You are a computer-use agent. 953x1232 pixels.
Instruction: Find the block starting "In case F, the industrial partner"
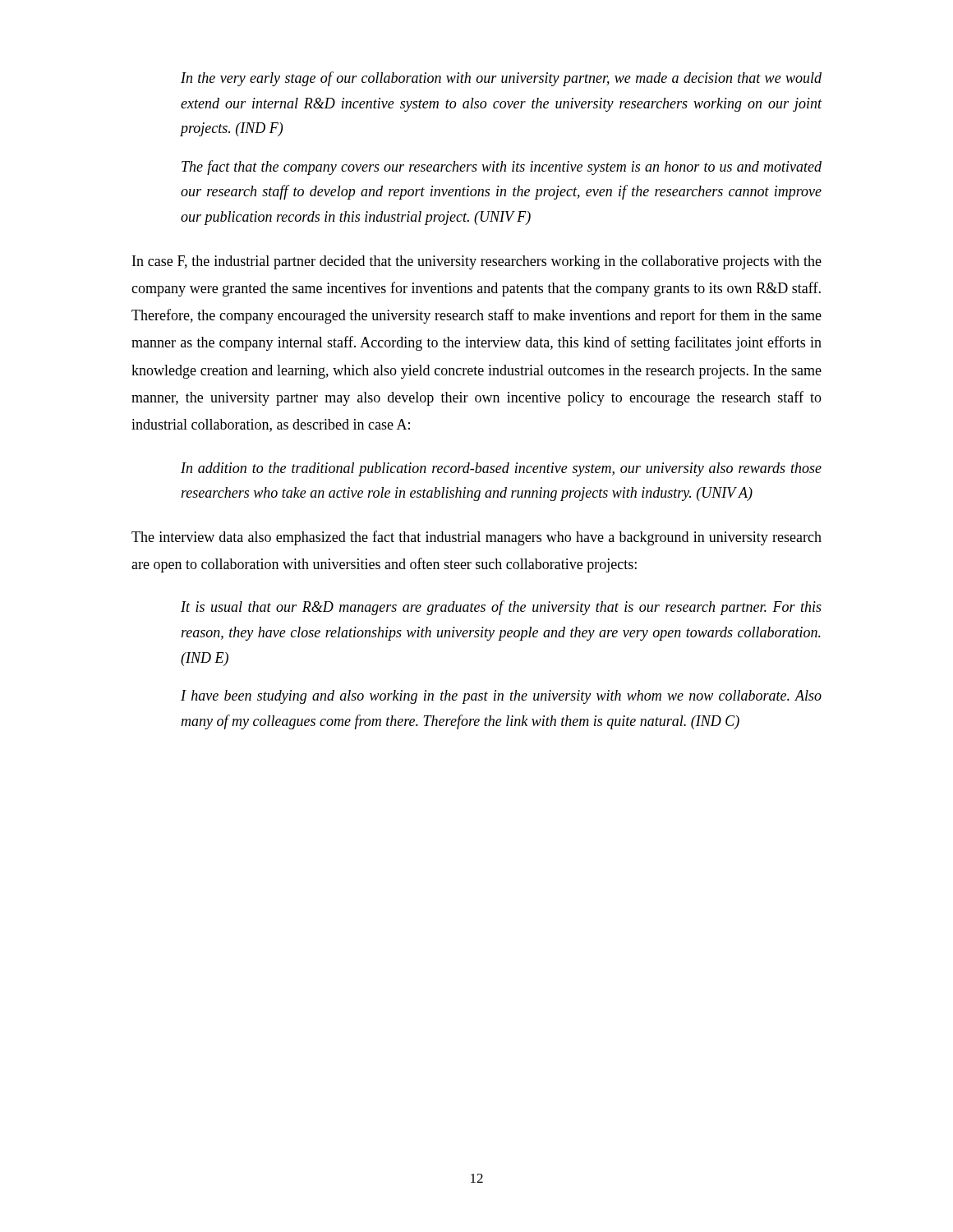[x=476, y=343]
